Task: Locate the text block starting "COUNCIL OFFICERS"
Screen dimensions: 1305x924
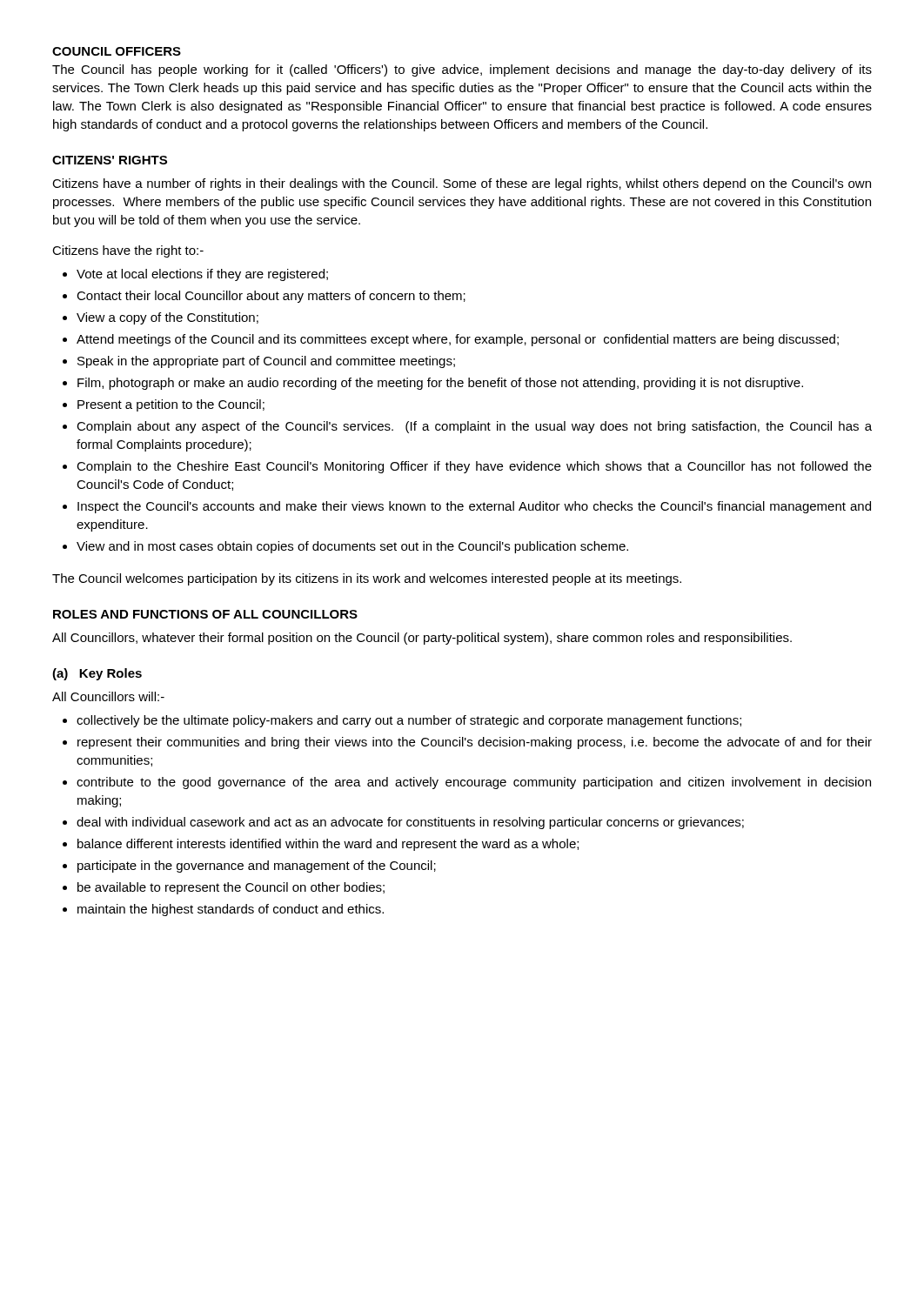Action: (117, 51)
